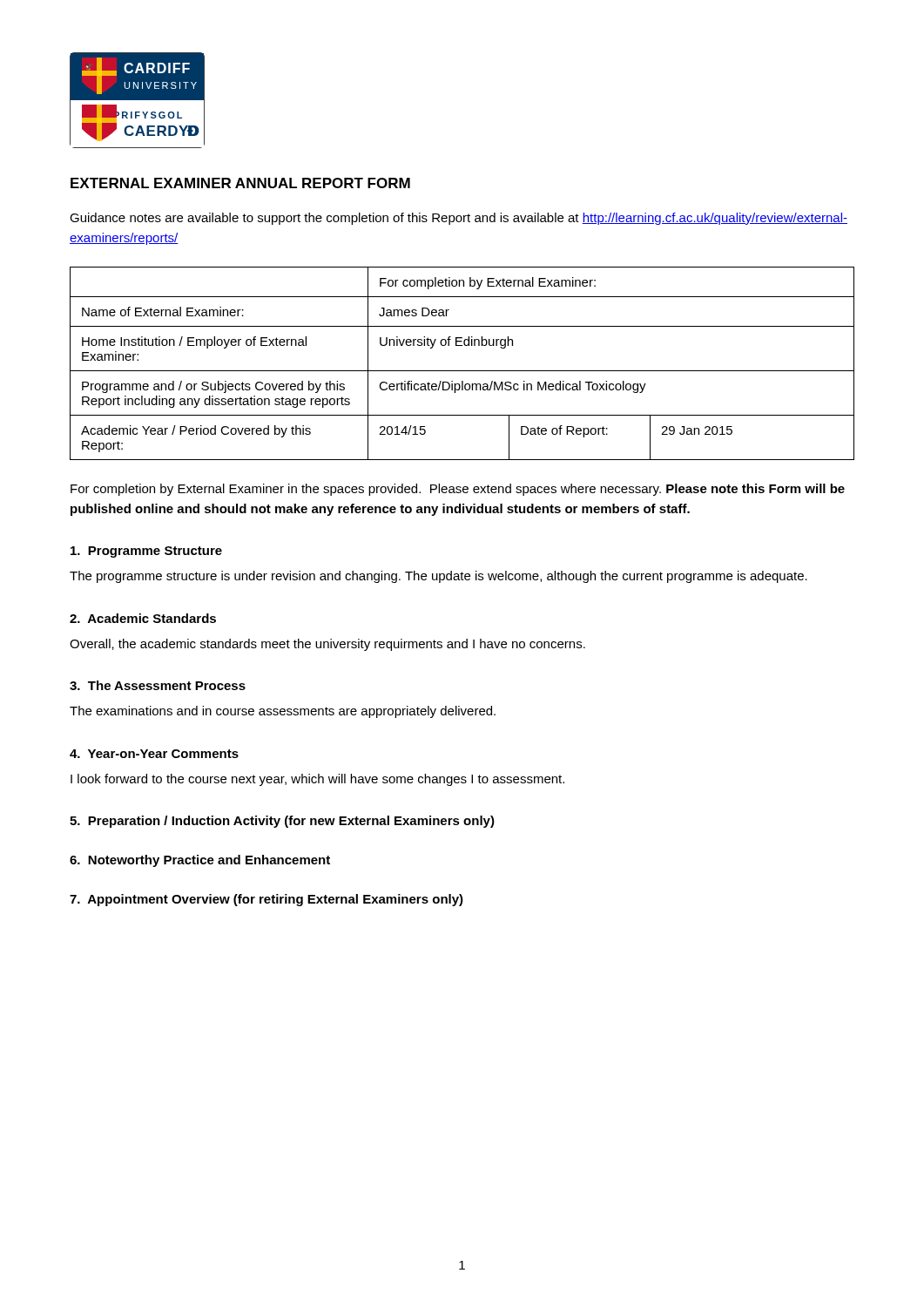The height and width of the screenshot is (1307, 924).
Task: Find "6. Noteworthy Practice and Enhancement" on this page
Action: click(x=200, y=860)
